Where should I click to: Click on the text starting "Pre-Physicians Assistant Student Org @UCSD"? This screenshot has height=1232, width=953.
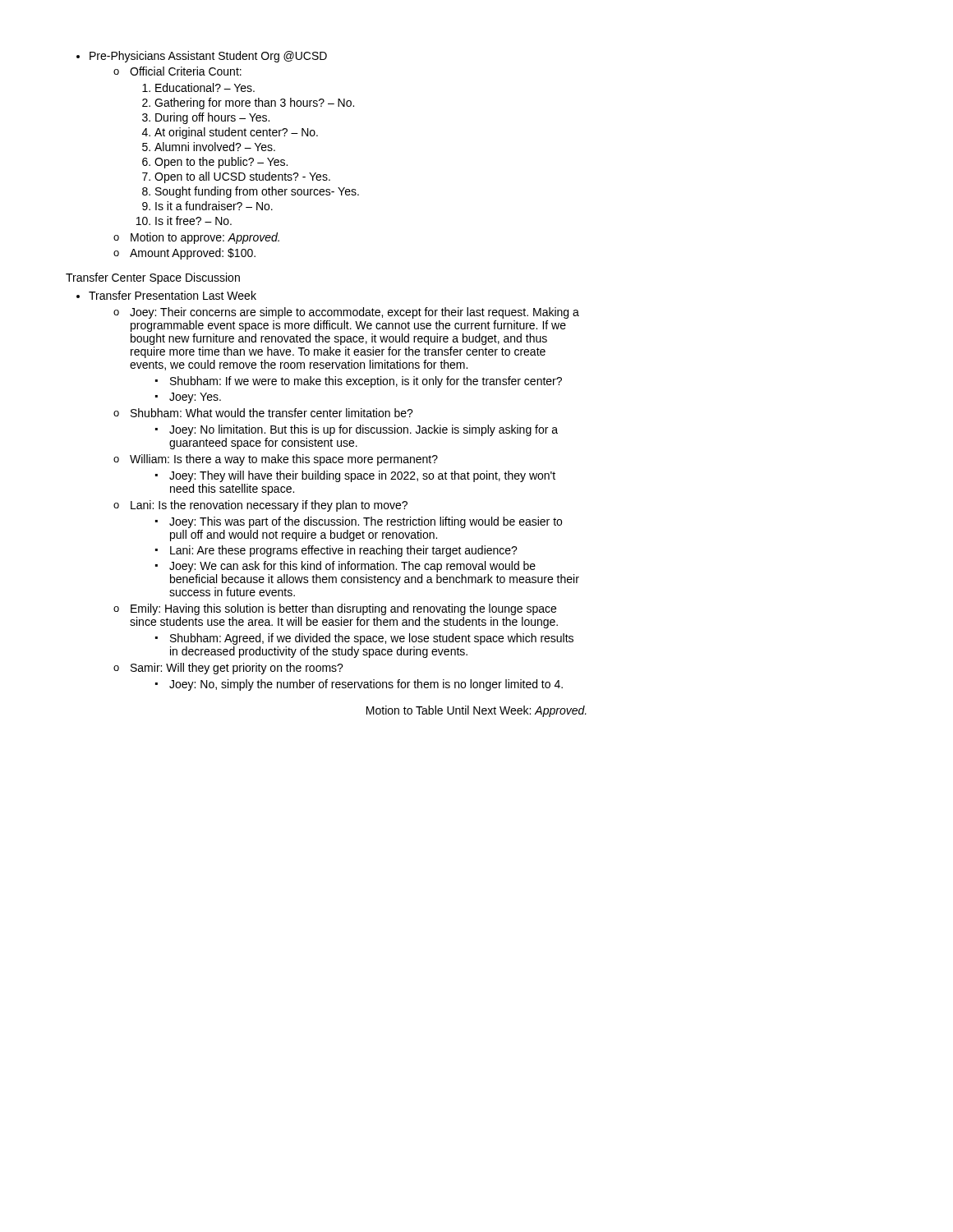point(202,57)
